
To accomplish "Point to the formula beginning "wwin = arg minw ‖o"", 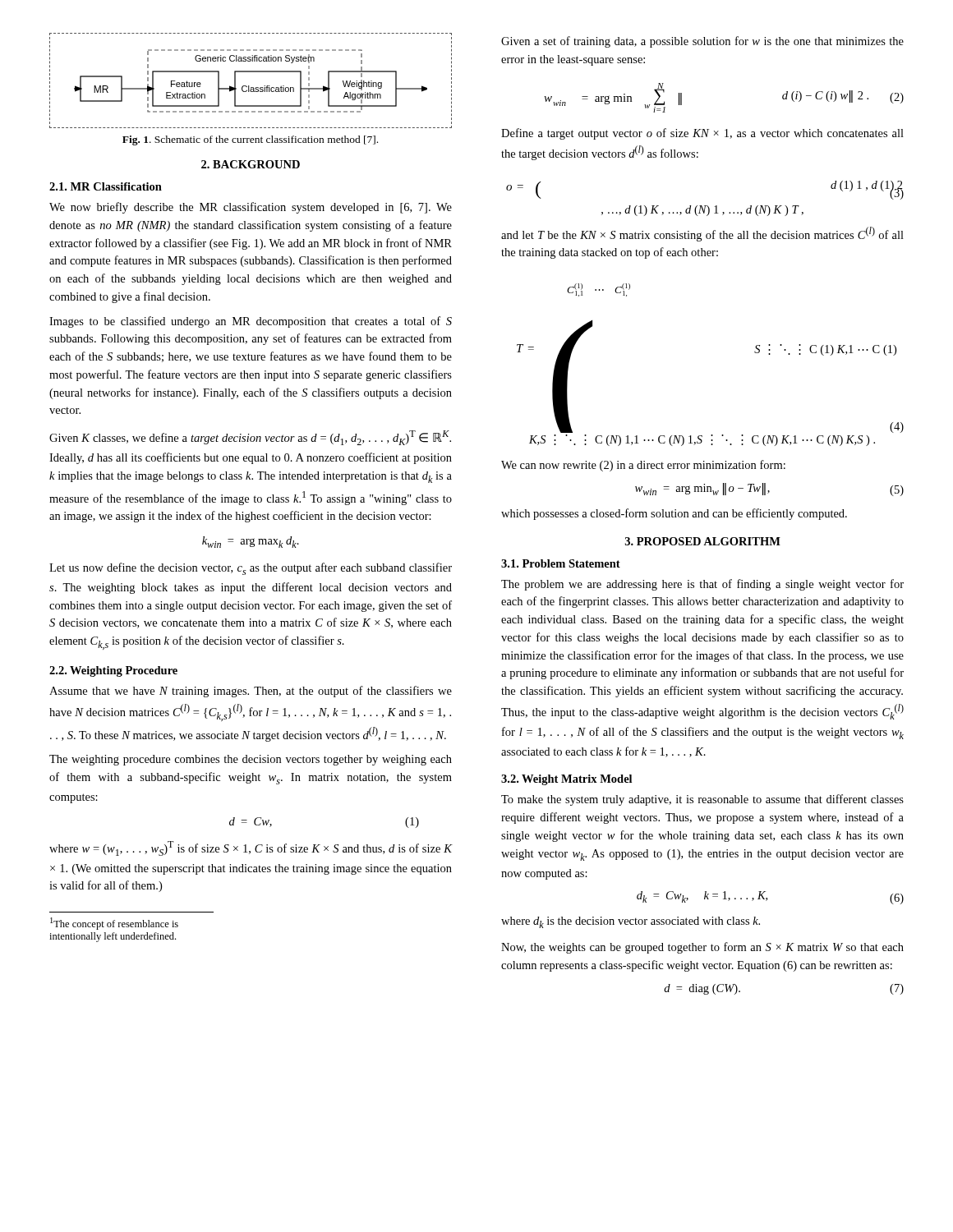I will click(769, 489).
